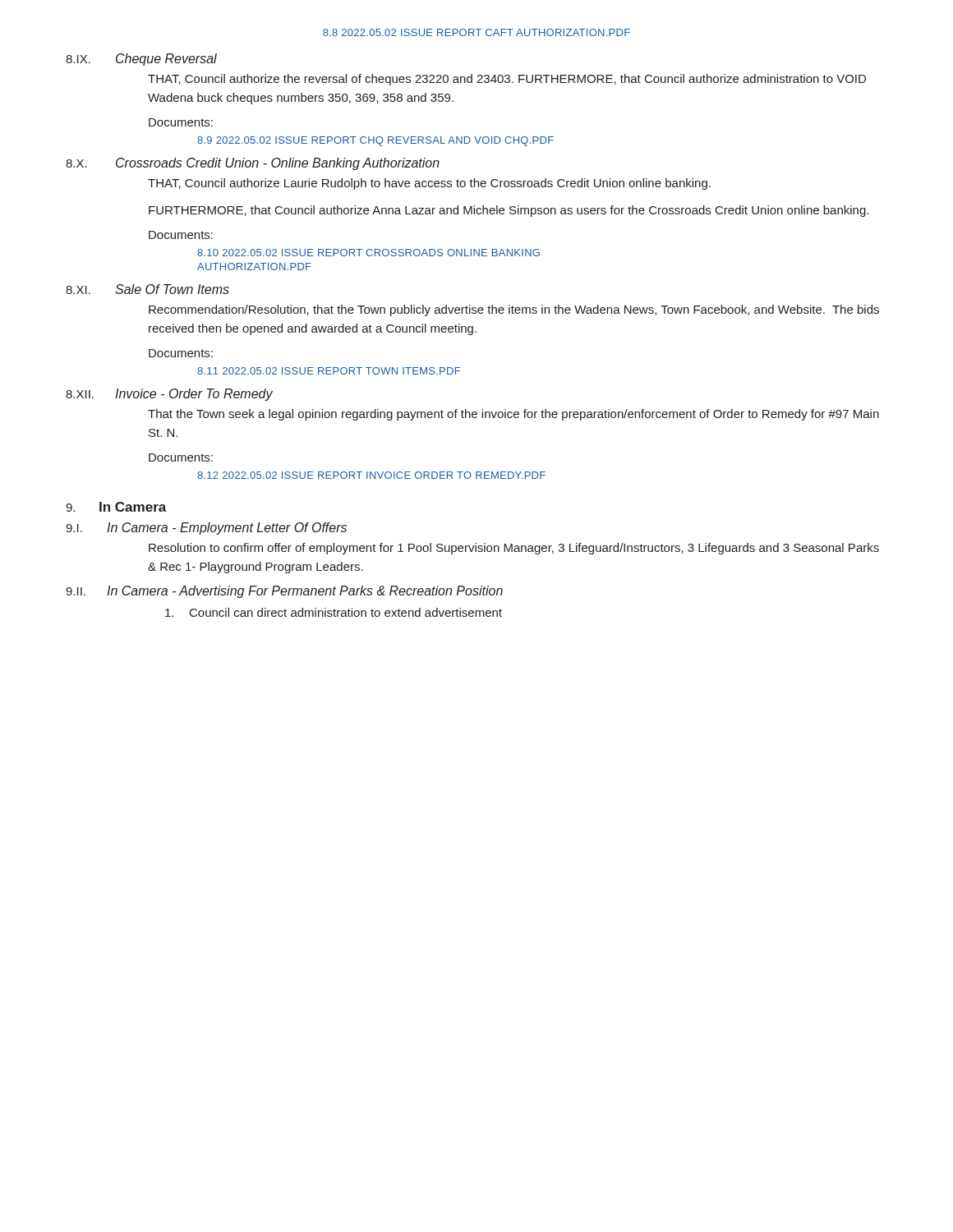
Task: Where does it say "8 2022.05.02 ISSUE REPORT CAFT AUTHORIZATION.PDF"?
Action: (x=476, y=32)
